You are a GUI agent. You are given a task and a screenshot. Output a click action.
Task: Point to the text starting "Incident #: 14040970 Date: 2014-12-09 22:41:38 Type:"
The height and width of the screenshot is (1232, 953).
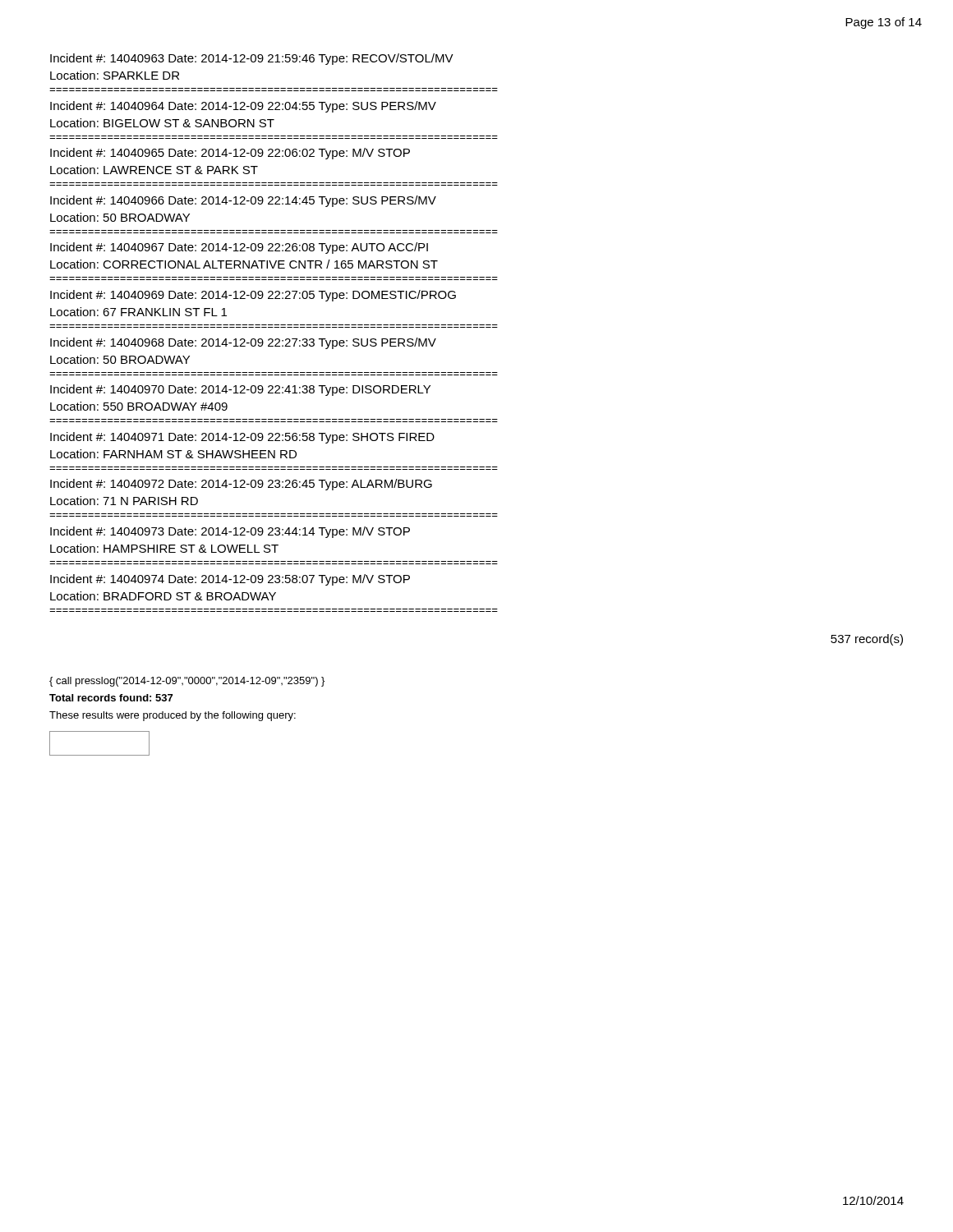pyautogui.click(x=240, y=390)
